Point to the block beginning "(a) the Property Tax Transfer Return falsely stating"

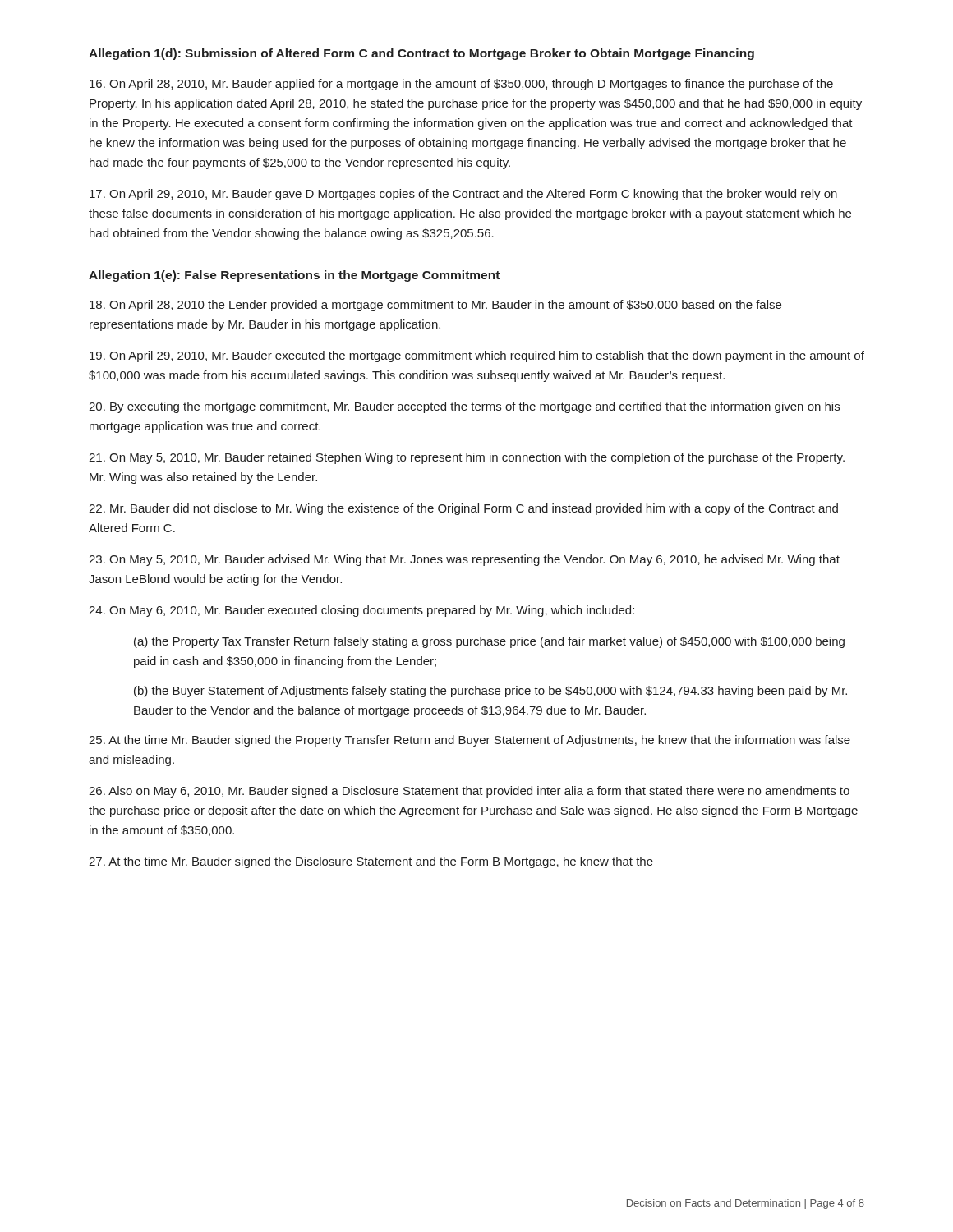coord(489,651)
